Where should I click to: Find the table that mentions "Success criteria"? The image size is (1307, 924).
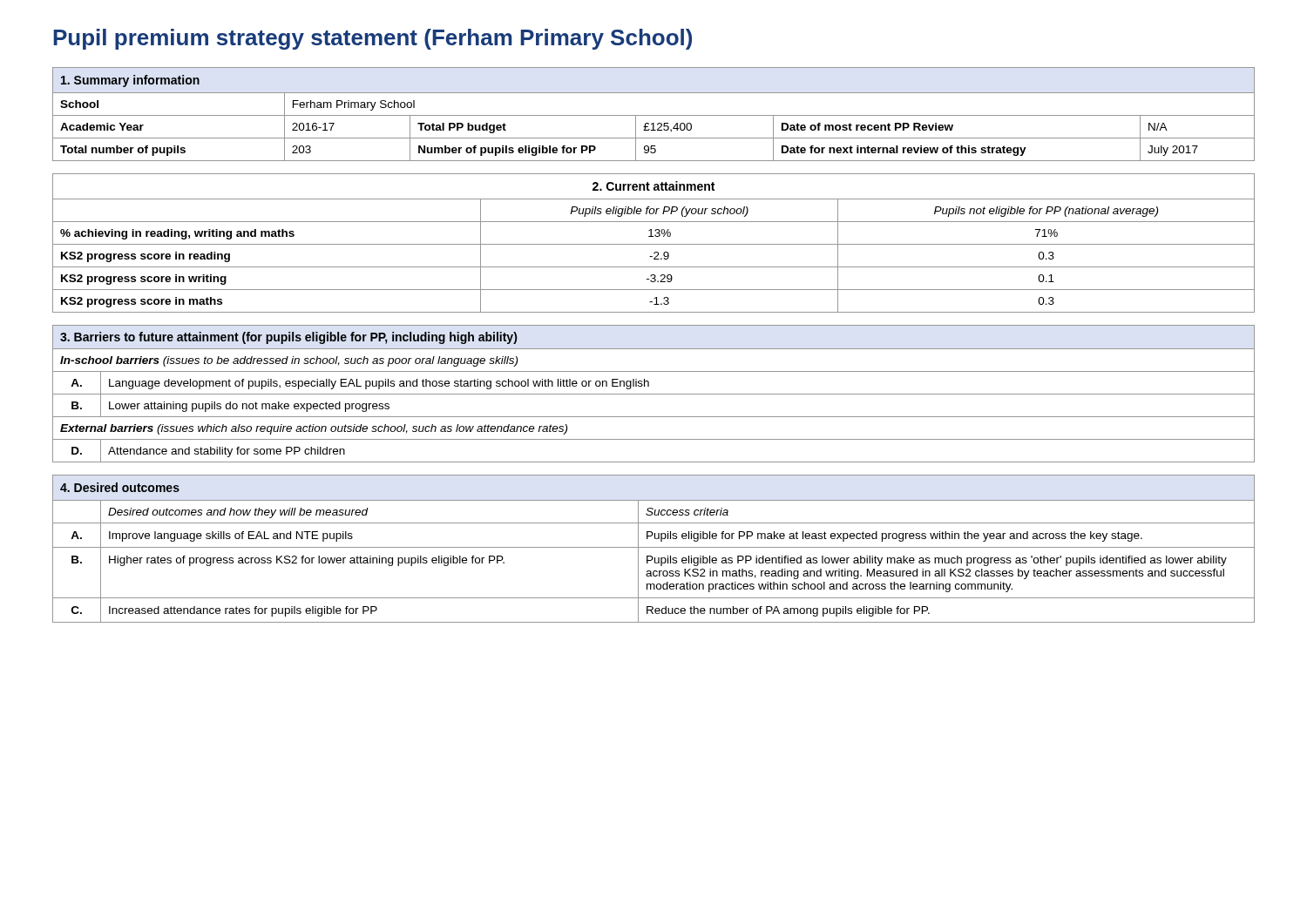[654, 549]
